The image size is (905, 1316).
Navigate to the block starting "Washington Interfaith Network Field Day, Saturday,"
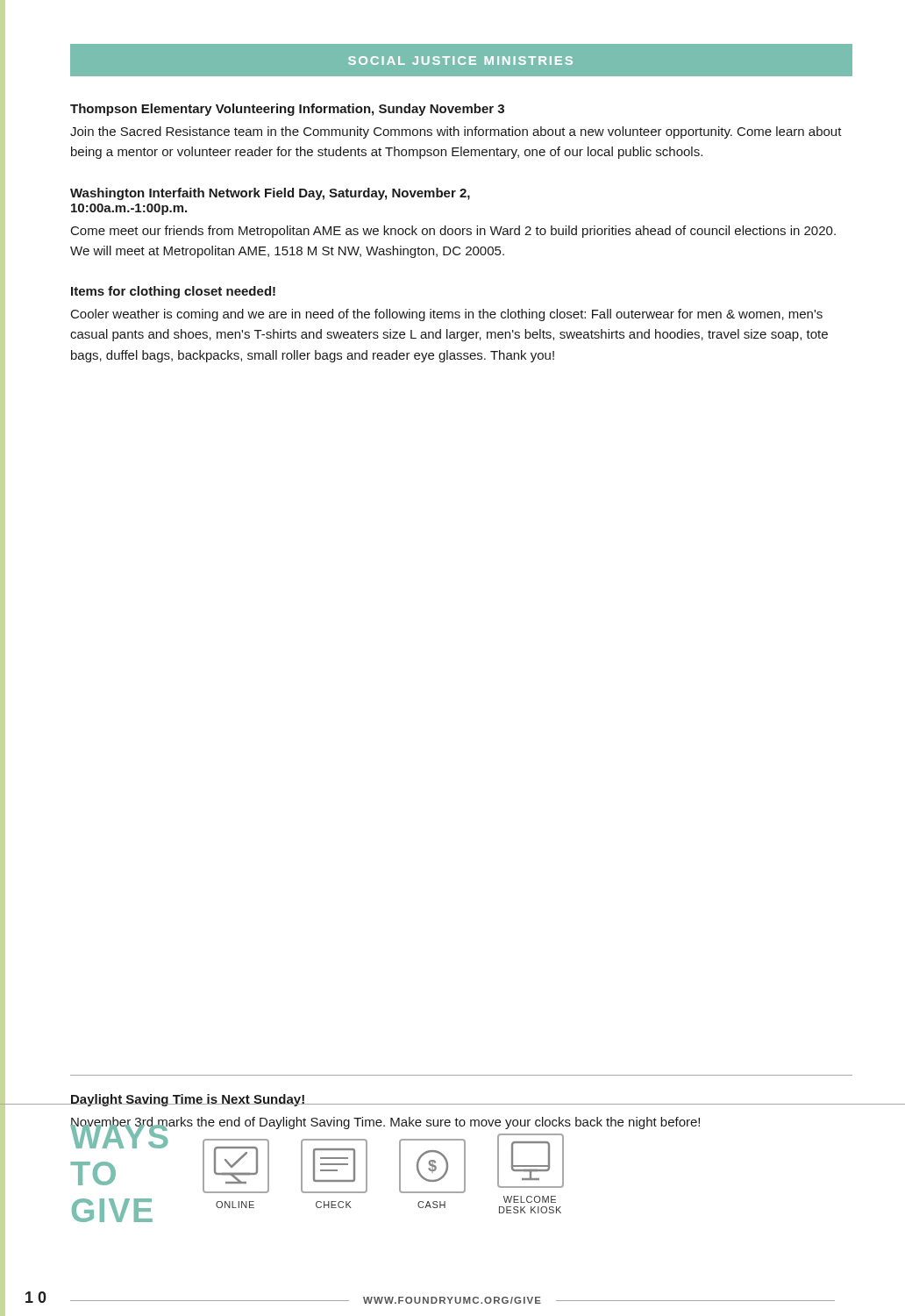461,223
